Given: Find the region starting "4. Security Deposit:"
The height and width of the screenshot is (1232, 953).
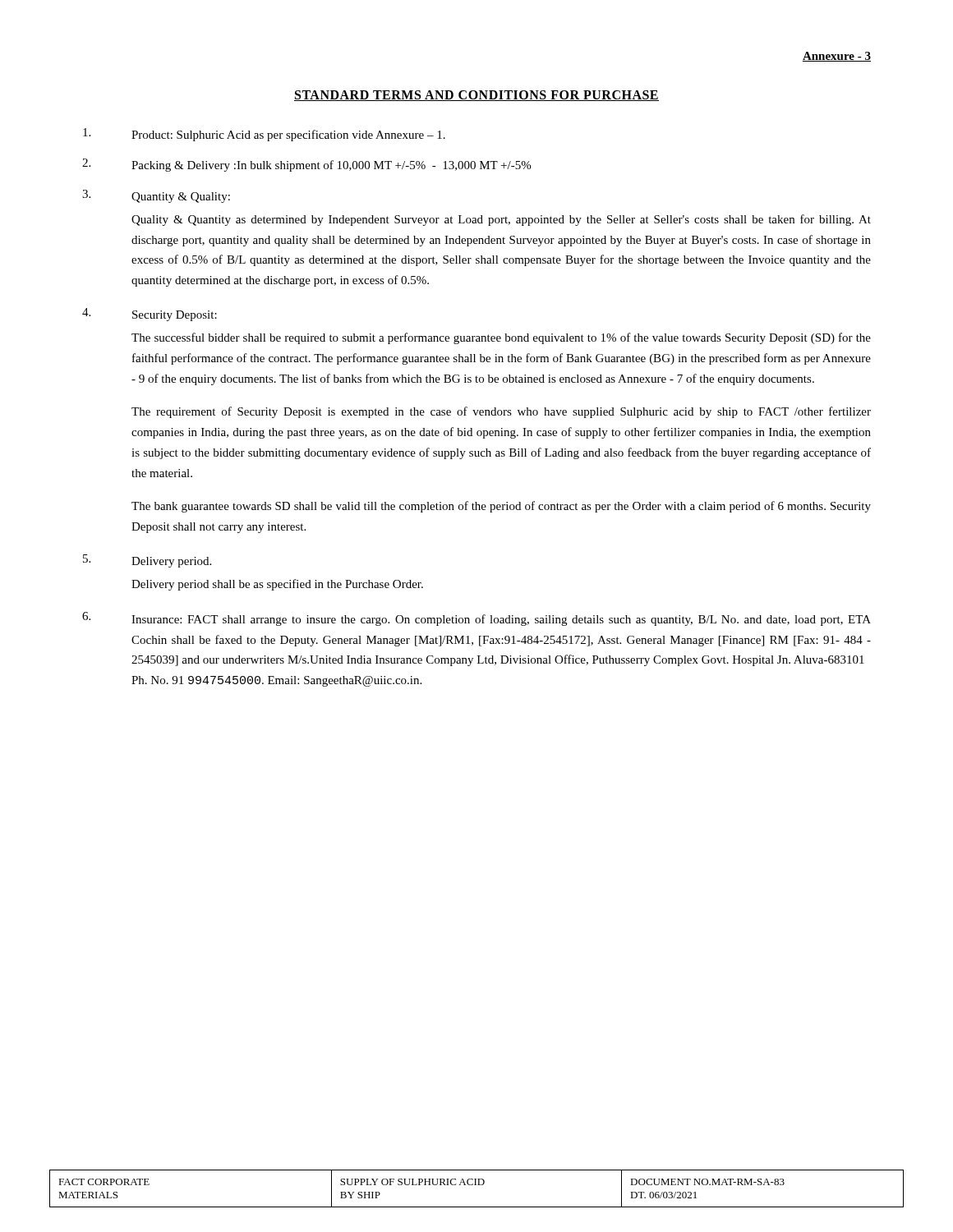Looking at the screenshot, I should pos(150,315).
